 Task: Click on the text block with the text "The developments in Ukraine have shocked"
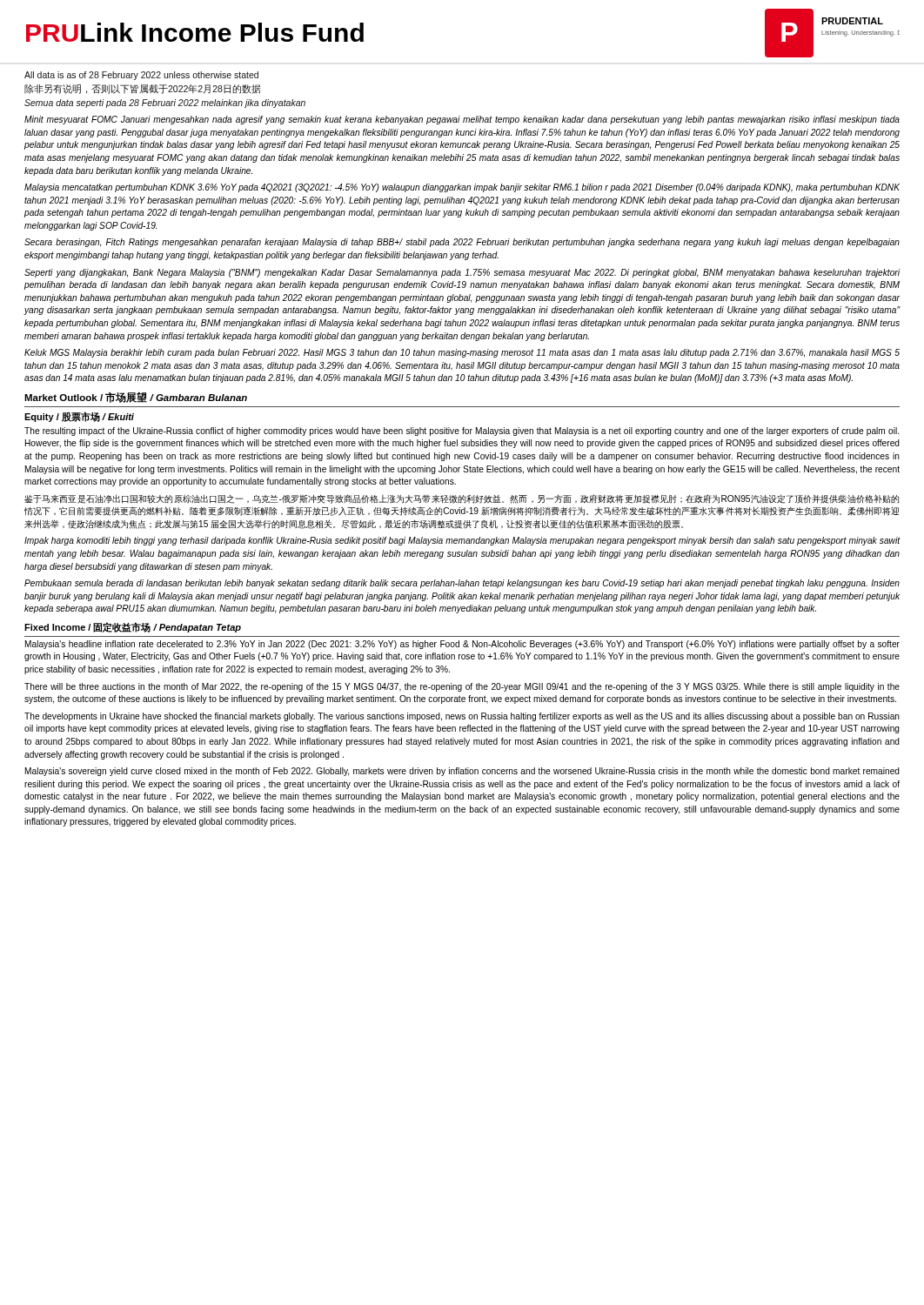point(462,736)
